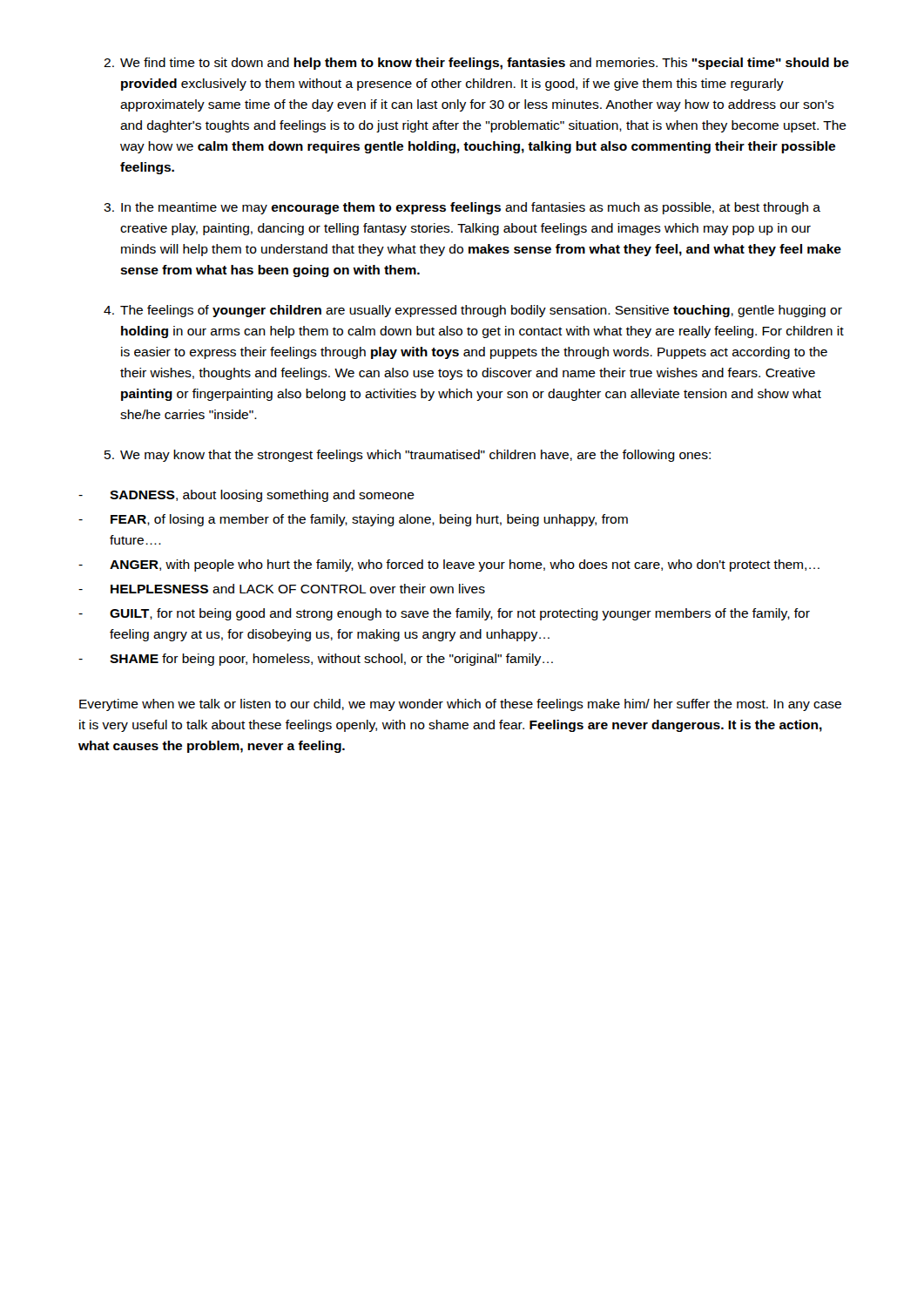
Task: Locate the list item with the text "4. The feelings of younger children"
Action: click(x=464, y=363)
